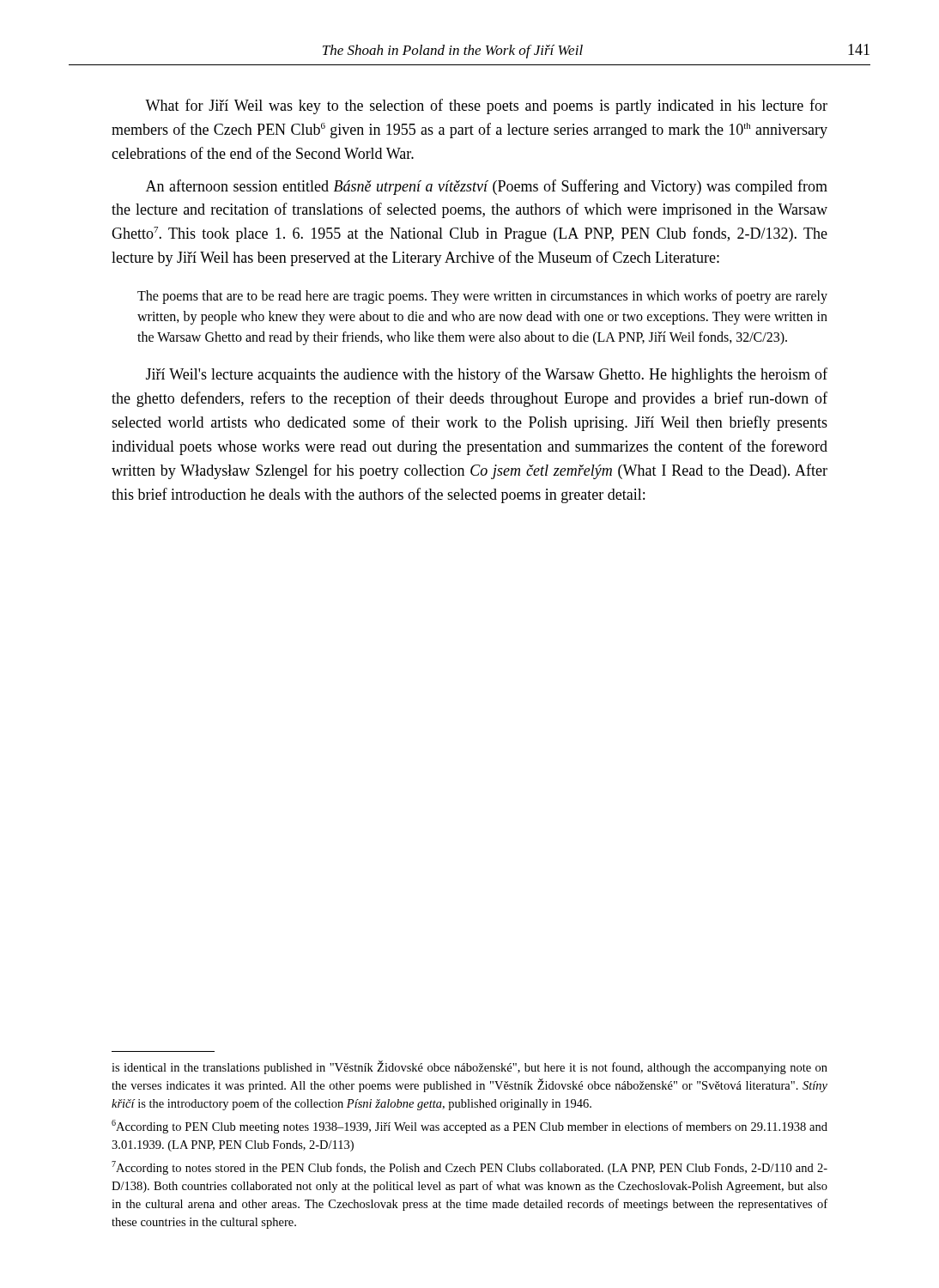The image size is (939, 1288).
Task: Select the text block containing "What for Jiří Weil was"
Action: [470, 183]
